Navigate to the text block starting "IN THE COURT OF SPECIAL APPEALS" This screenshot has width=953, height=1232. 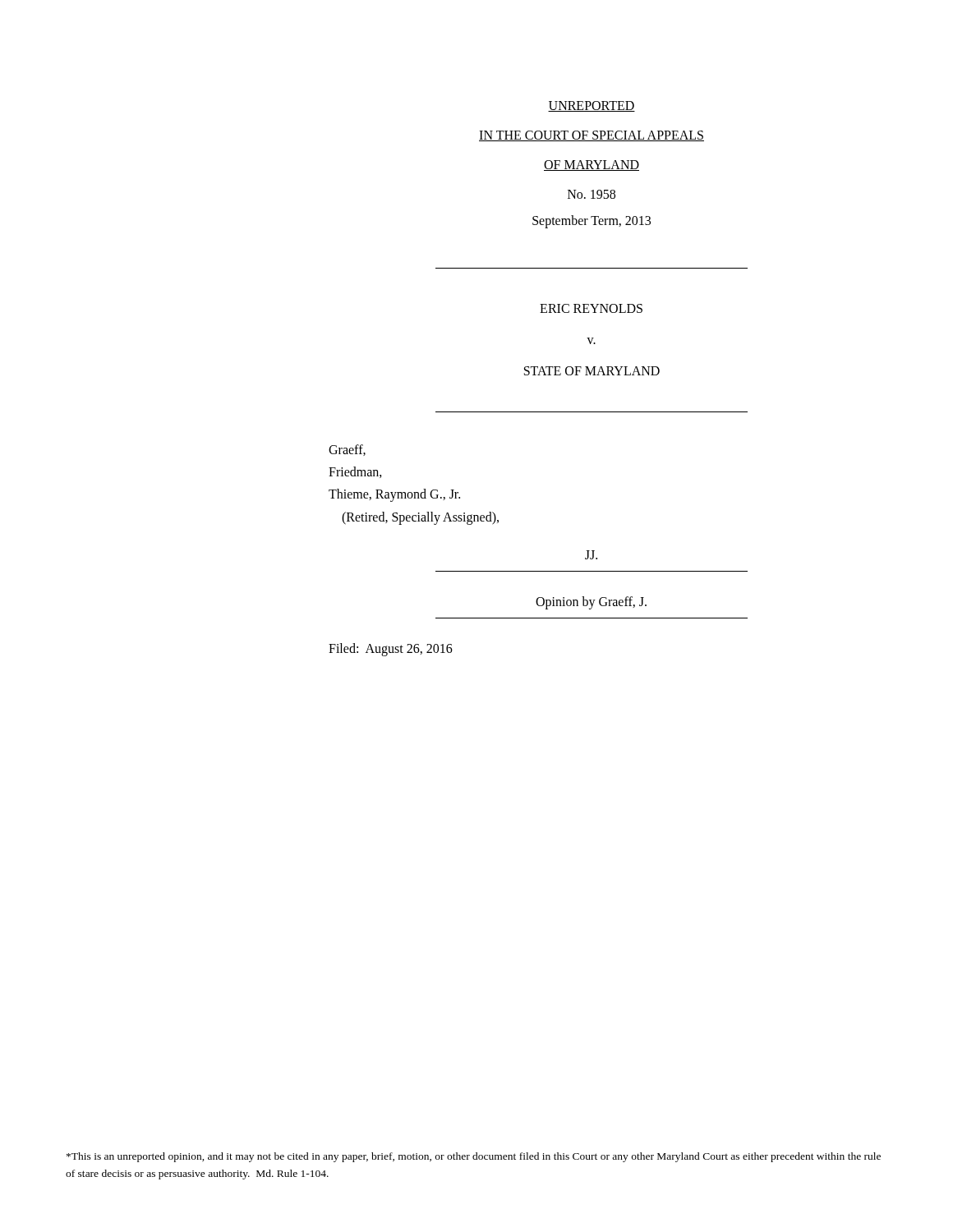click(592, 135)
